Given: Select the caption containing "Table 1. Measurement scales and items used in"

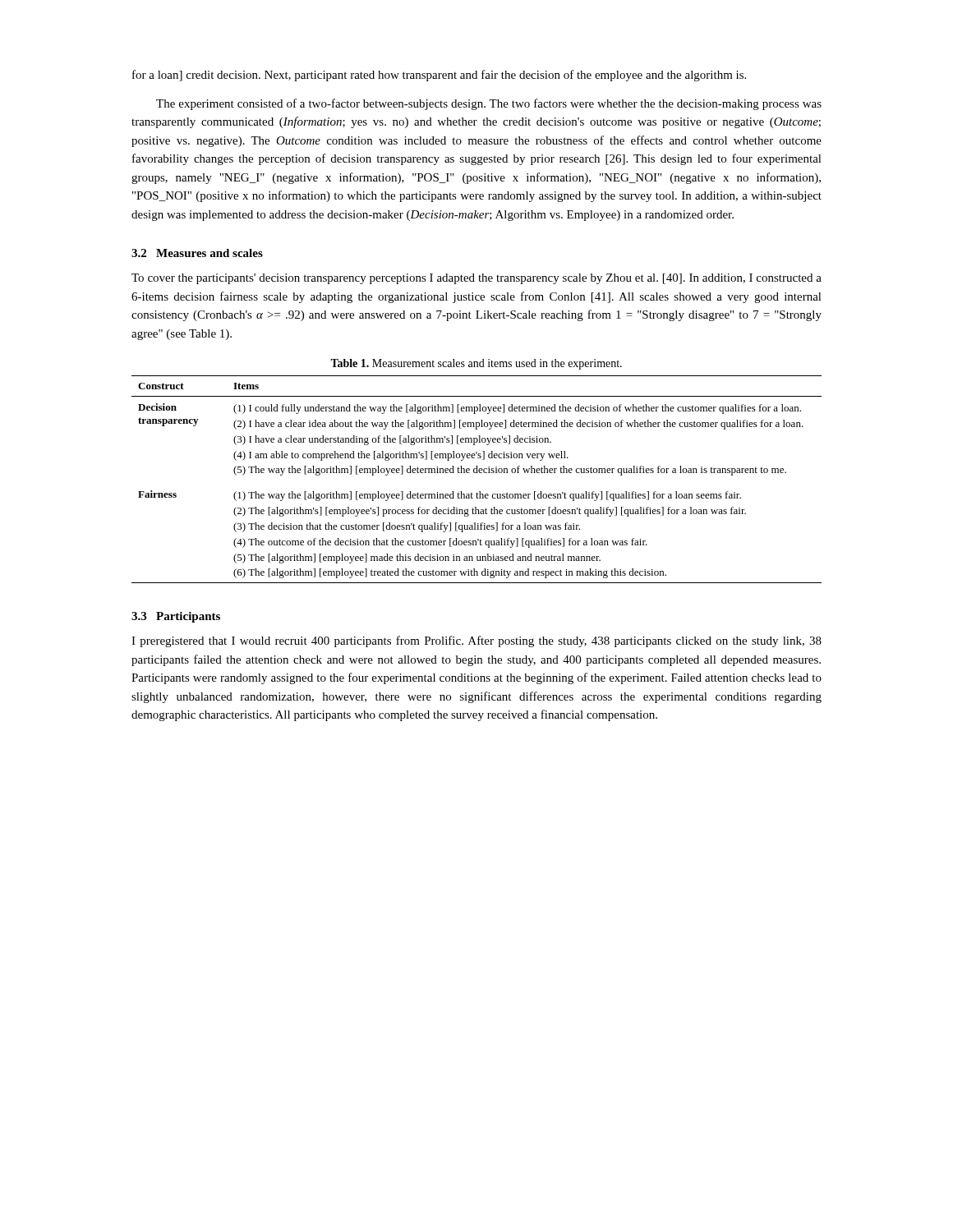Looking at the screenshot, I should tap(476, 363).
